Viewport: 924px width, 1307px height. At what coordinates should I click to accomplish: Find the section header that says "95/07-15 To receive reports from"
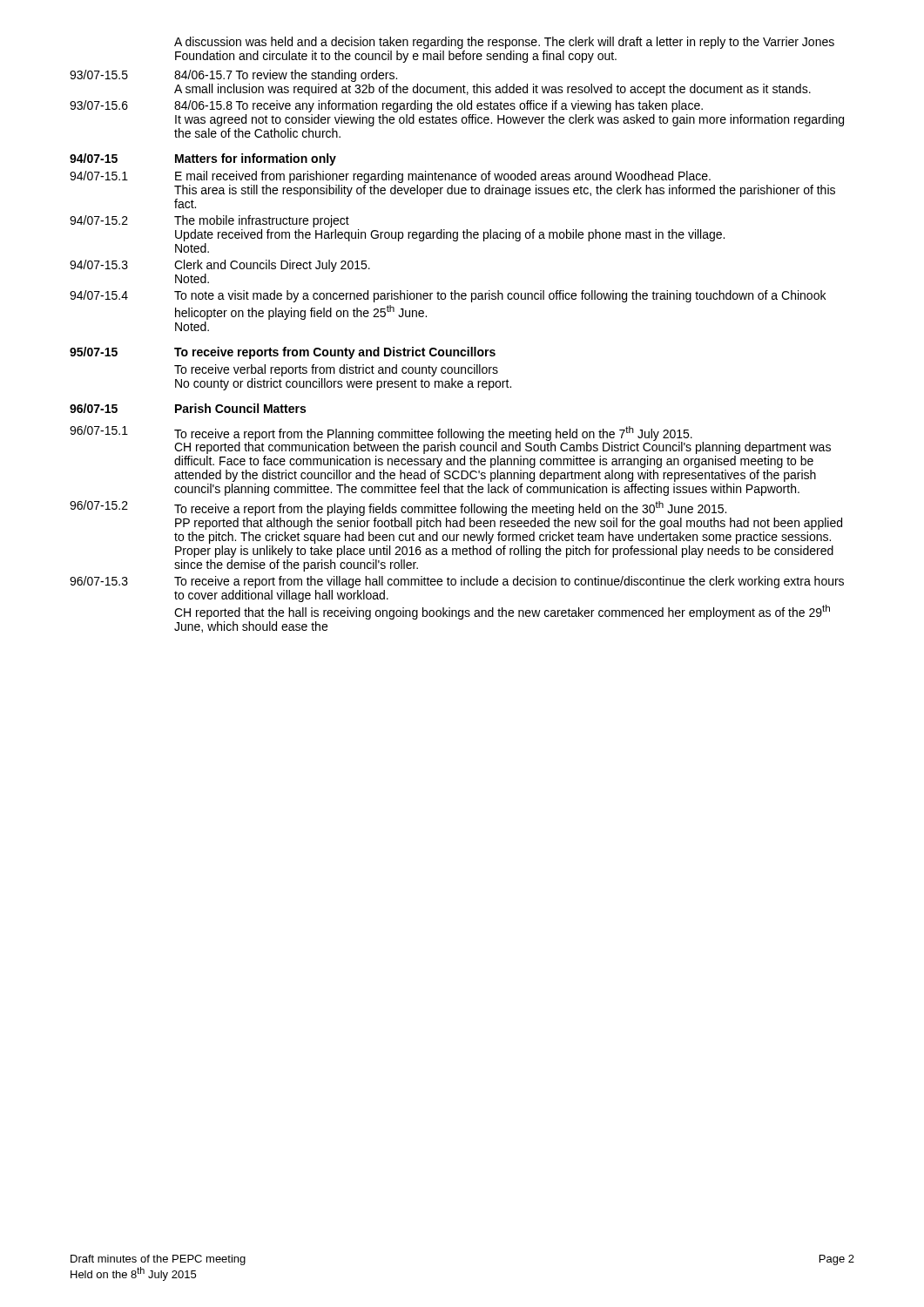tap(462, 352)
